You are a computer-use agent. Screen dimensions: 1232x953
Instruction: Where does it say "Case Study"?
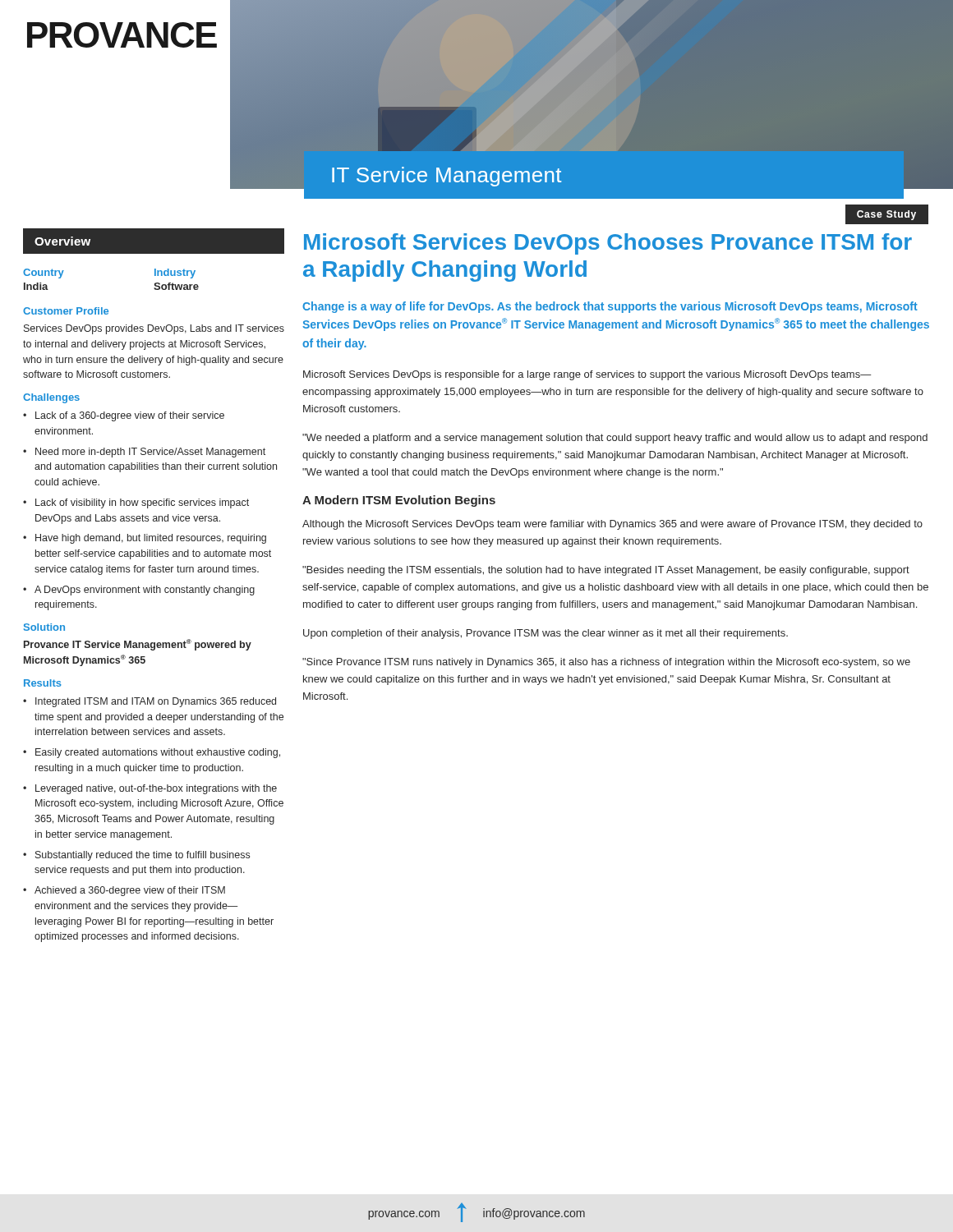tap(887, 214)
